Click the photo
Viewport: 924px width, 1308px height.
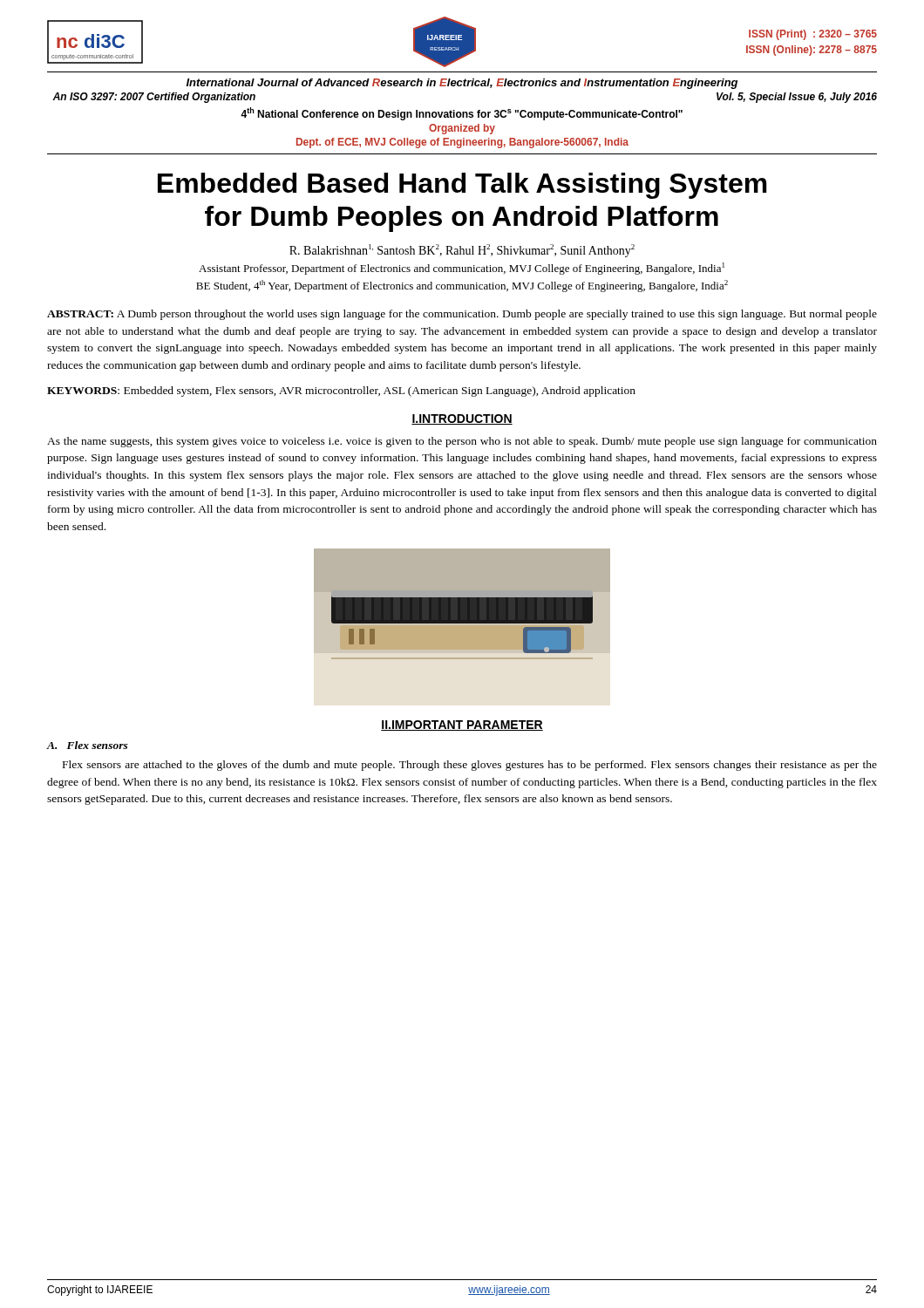pyautogui.click(x=462, y=627)
